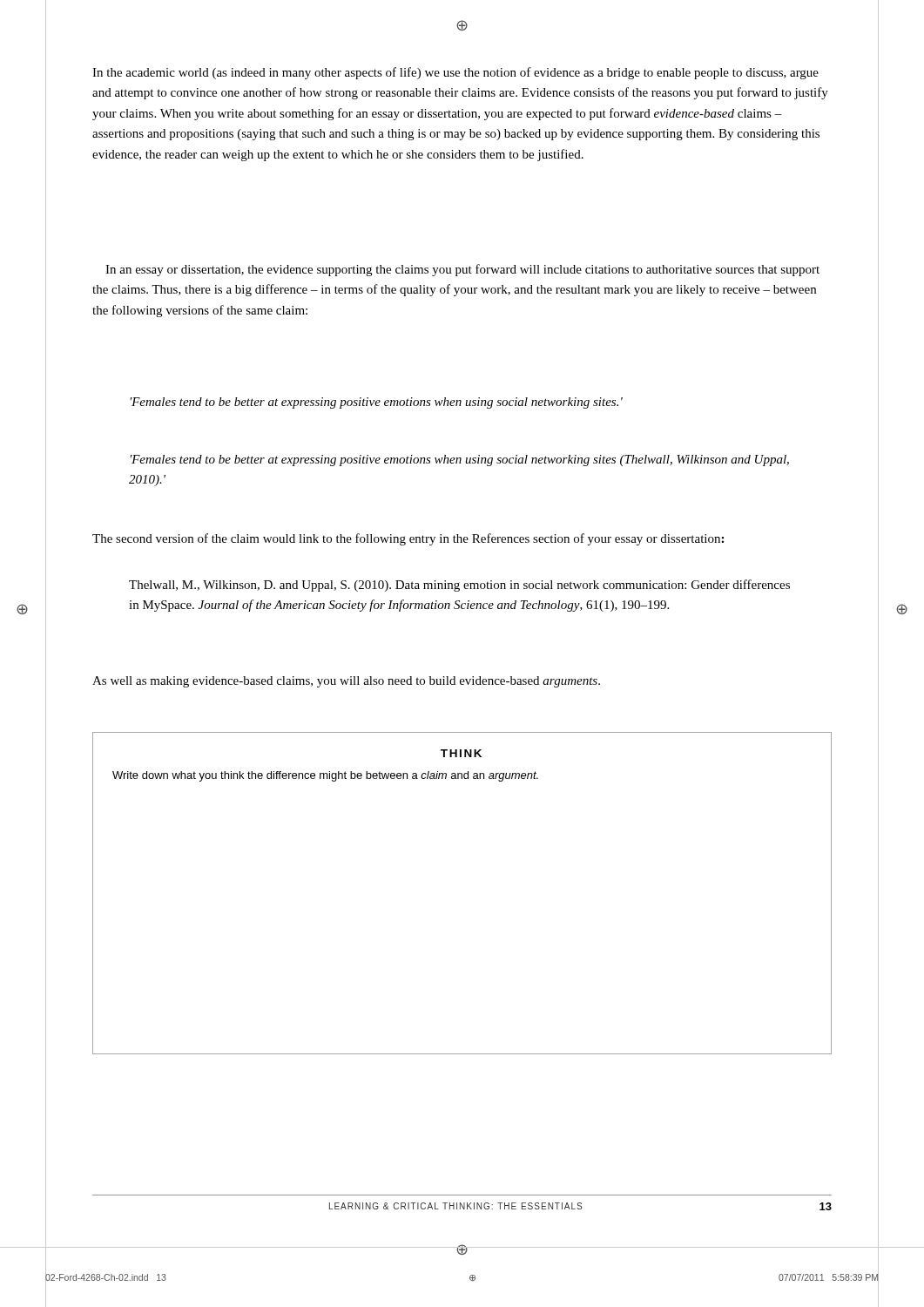Click on the text starting "In an essay"

[x=456, y=290]
